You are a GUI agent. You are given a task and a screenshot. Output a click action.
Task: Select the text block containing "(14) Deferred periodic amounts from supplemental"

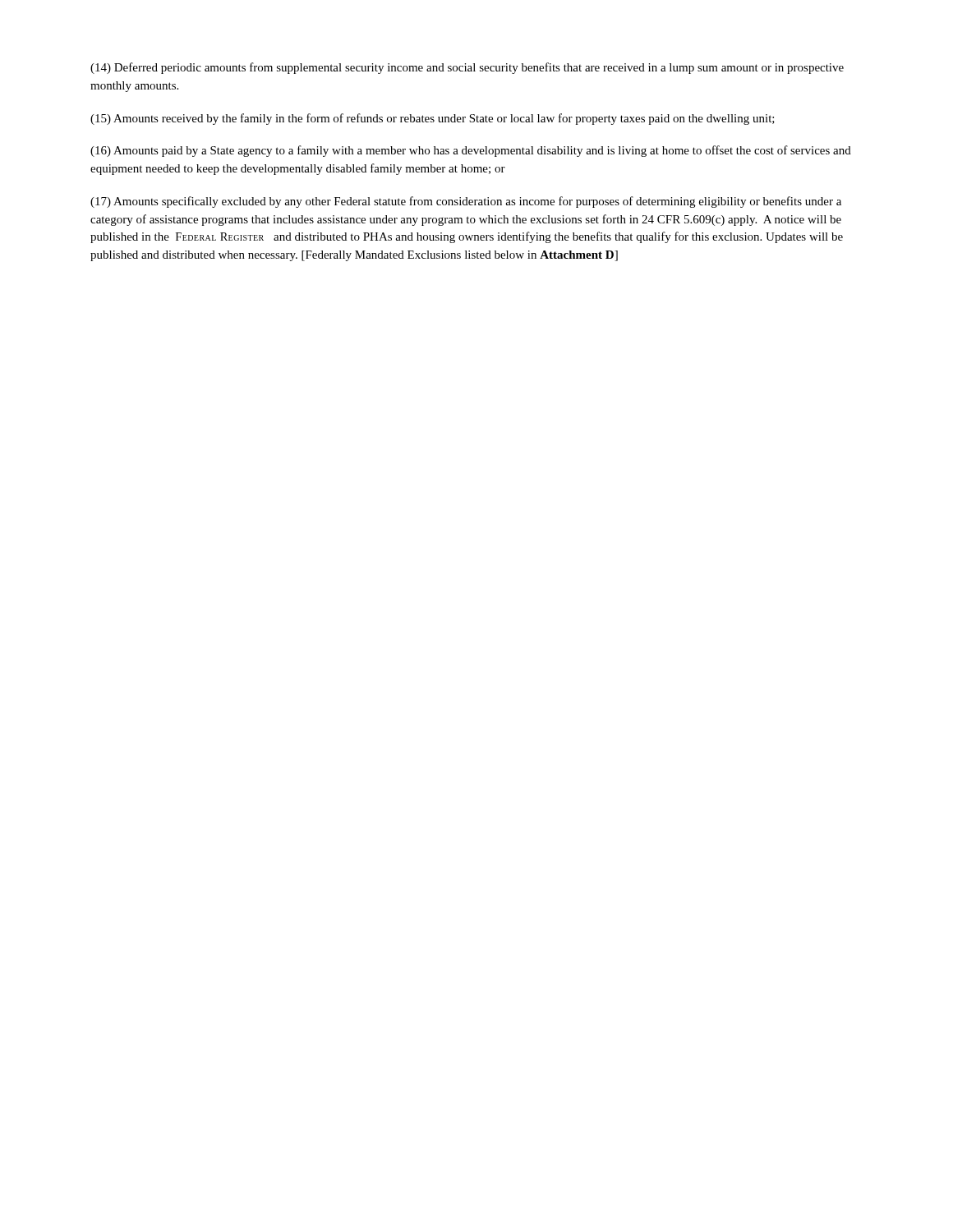tap(467, 76)
